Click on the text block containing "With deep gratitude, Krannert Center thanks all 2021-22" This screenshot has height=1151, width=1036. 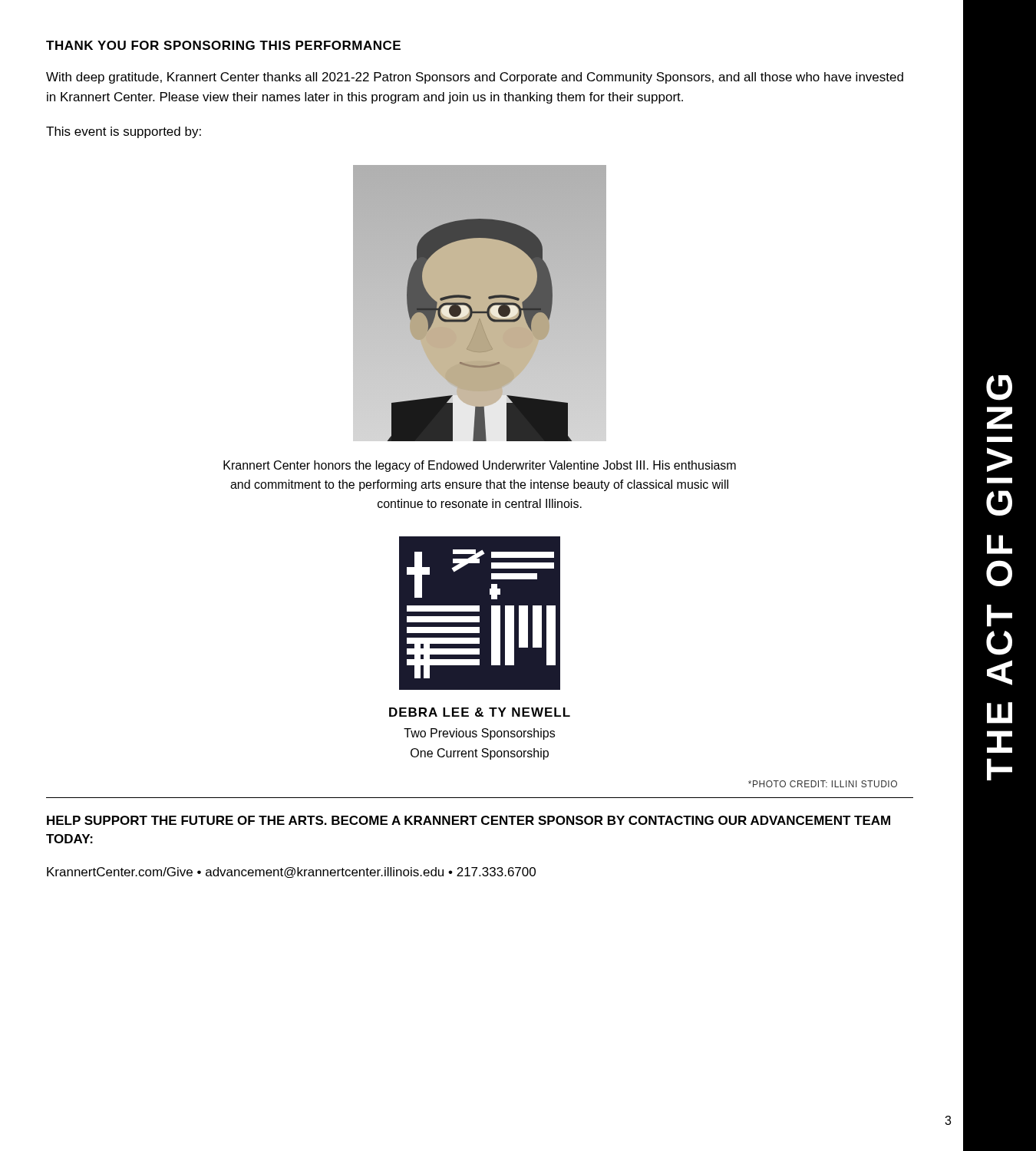pyautogui.click(x=480, y=88)
